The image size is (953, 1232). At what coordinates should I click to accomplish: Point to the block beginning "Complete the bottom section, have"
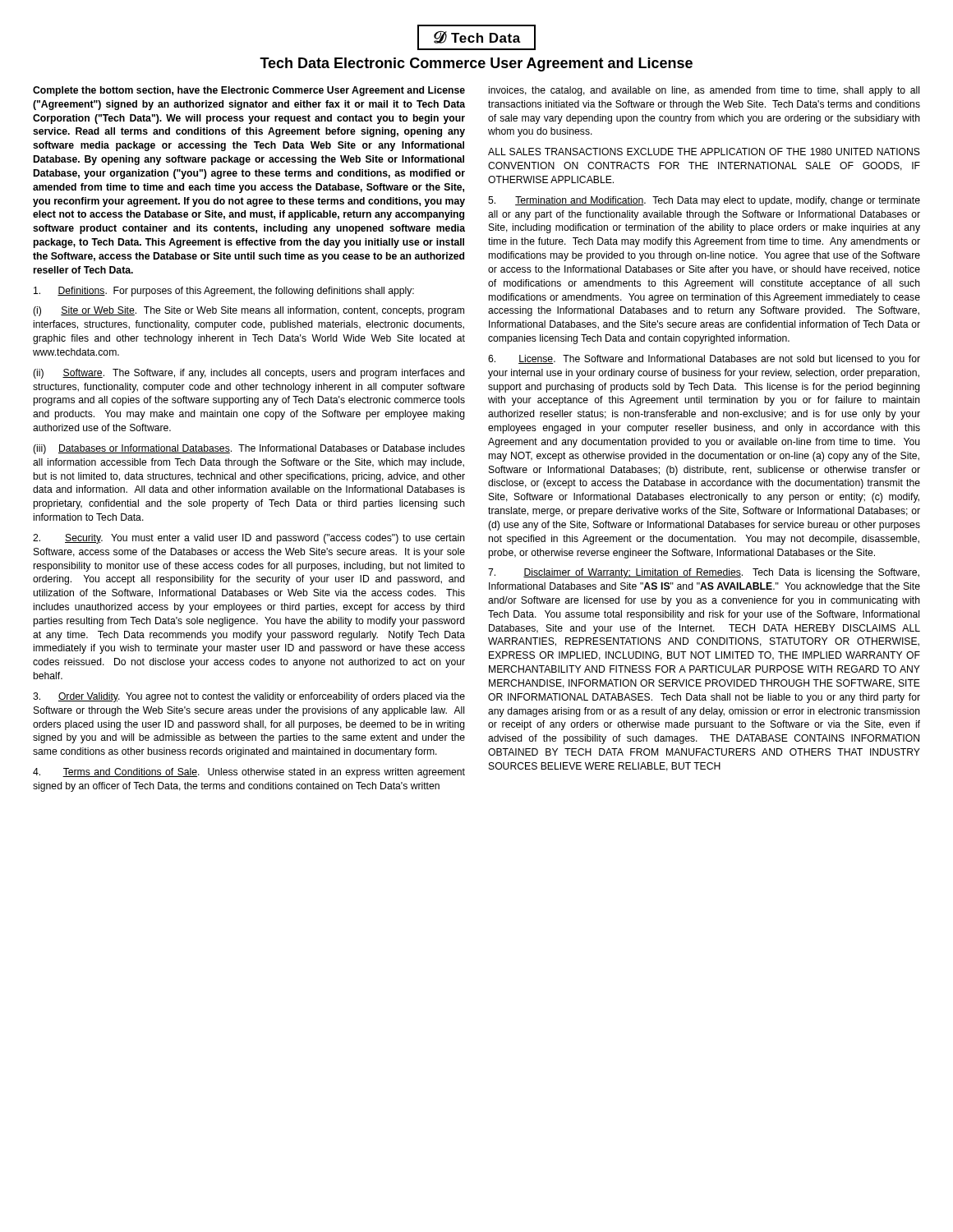click(249, 181)
